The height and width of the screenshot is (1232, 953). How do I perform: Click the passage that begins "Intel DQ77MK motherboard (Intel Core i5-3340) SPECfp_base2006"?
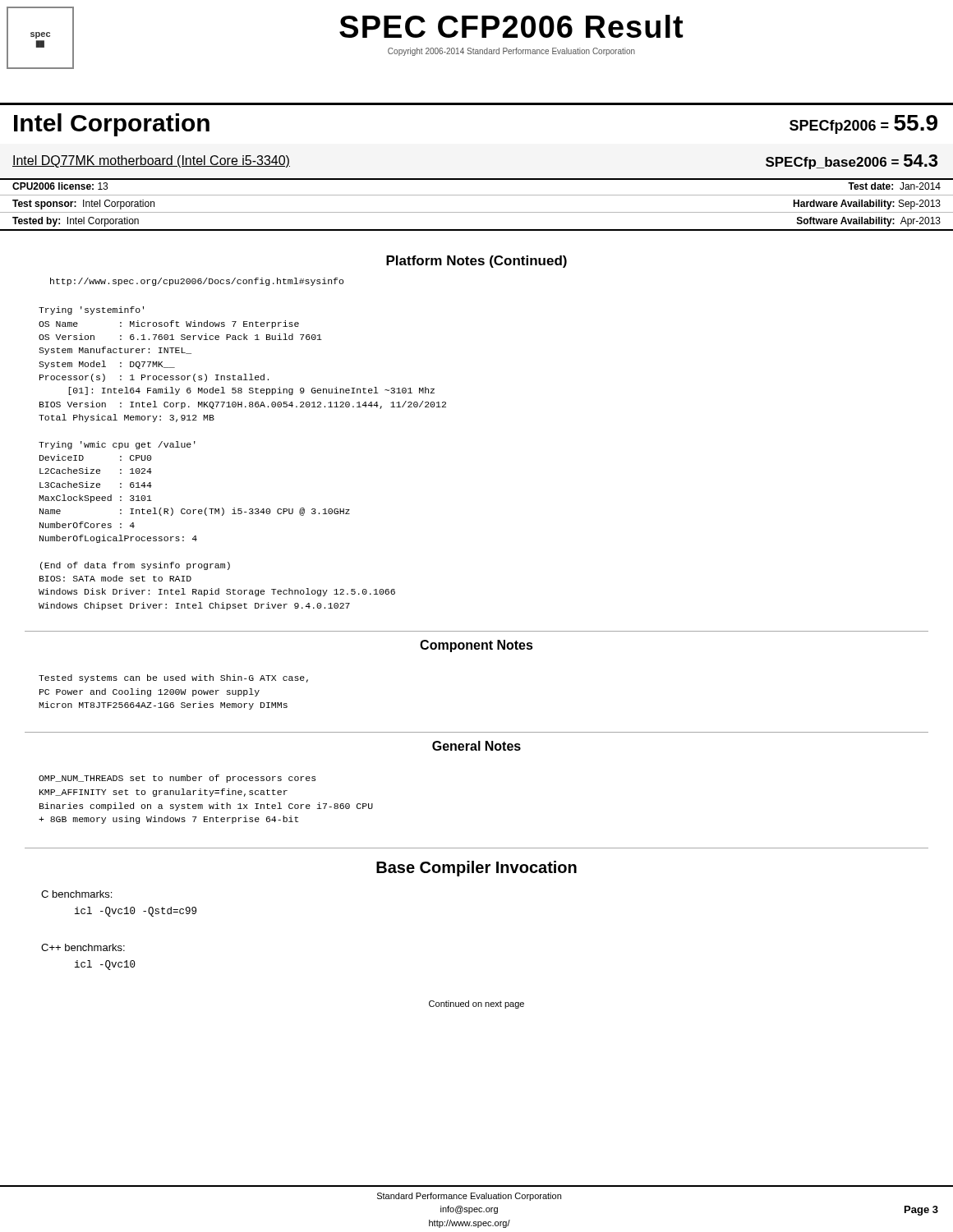(100, 161)
